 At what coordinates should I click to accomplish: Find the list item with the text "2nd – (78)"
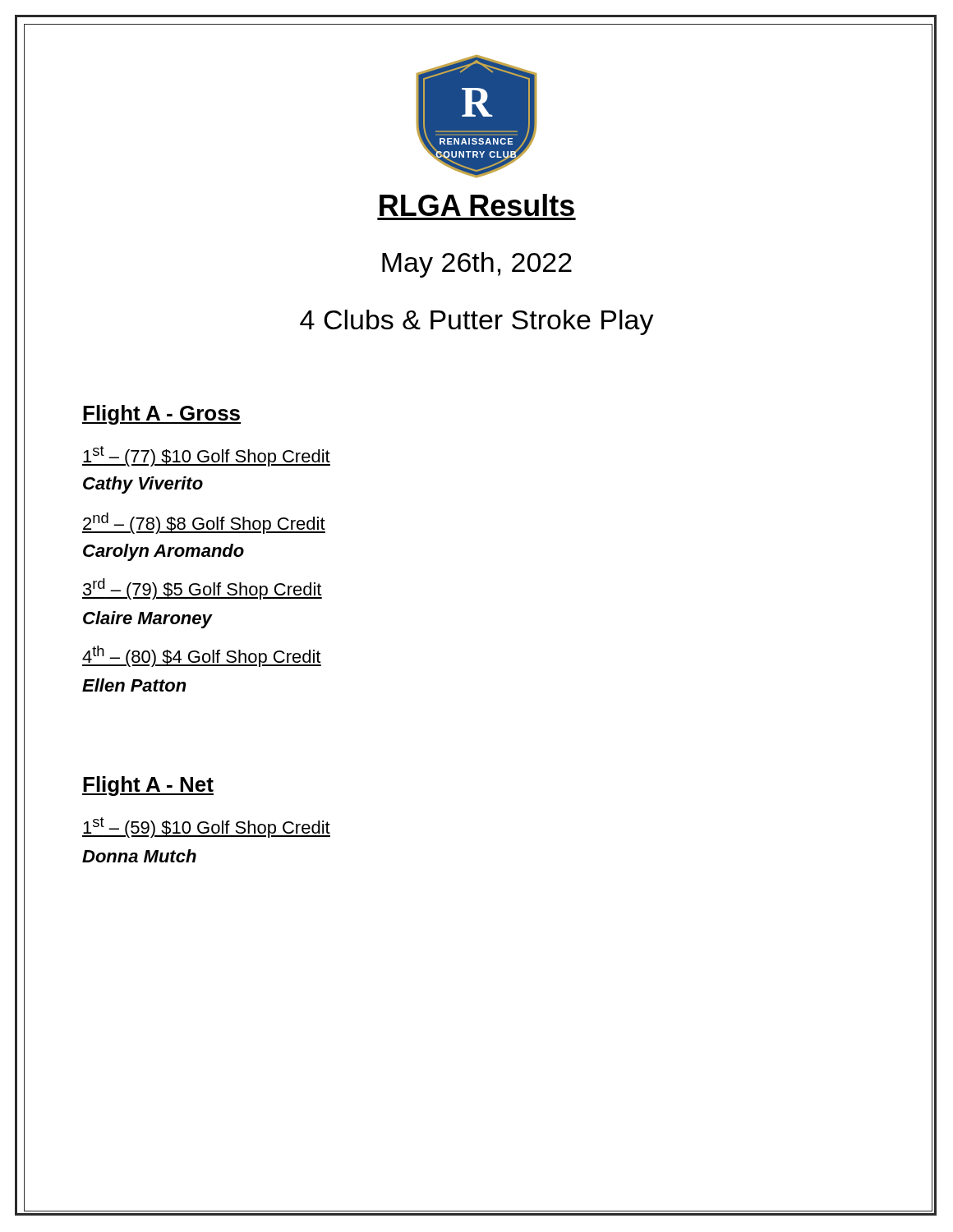coord(204,522)
